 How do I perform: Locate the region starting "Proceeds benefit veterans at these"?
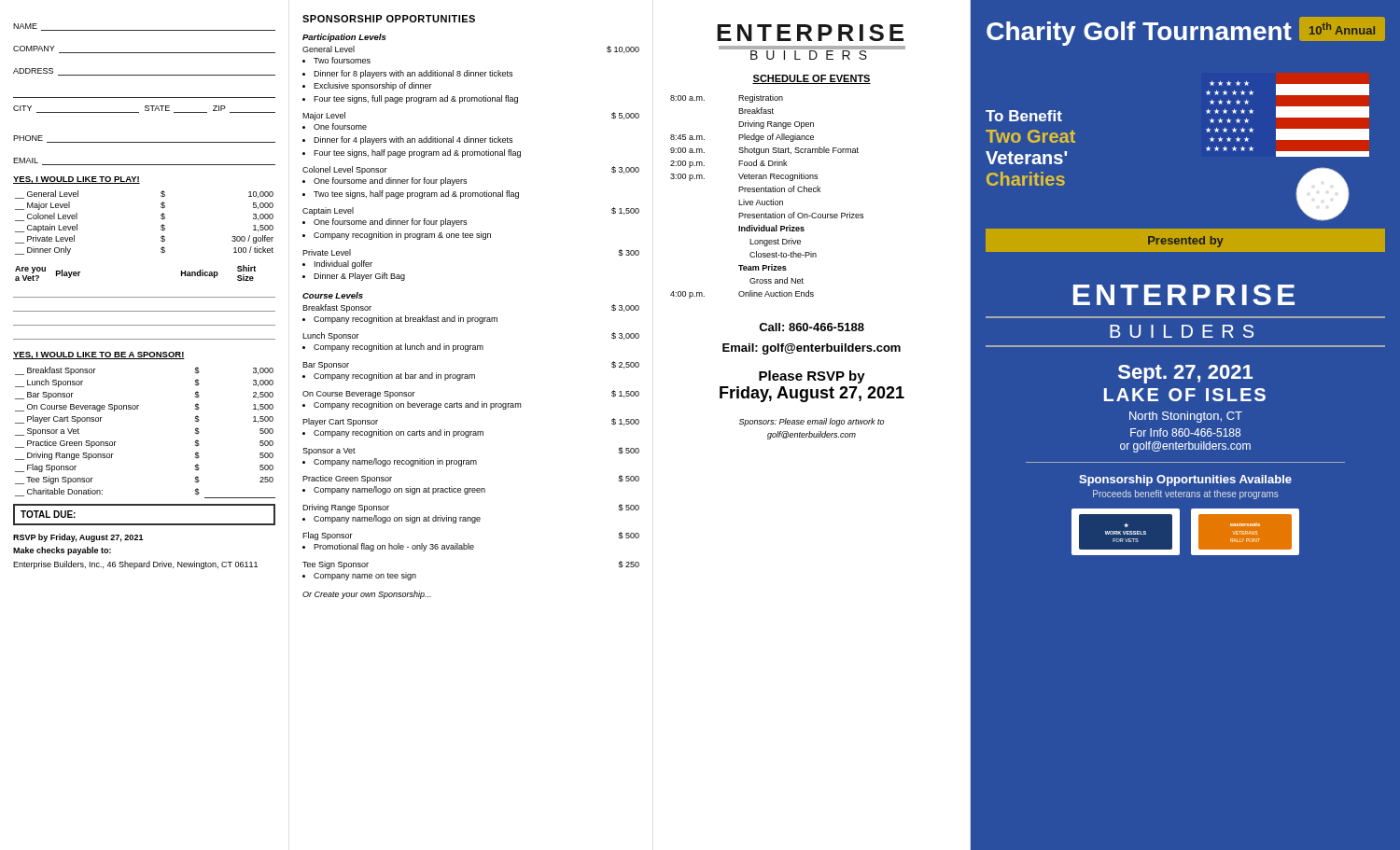tap(1185, 494)
